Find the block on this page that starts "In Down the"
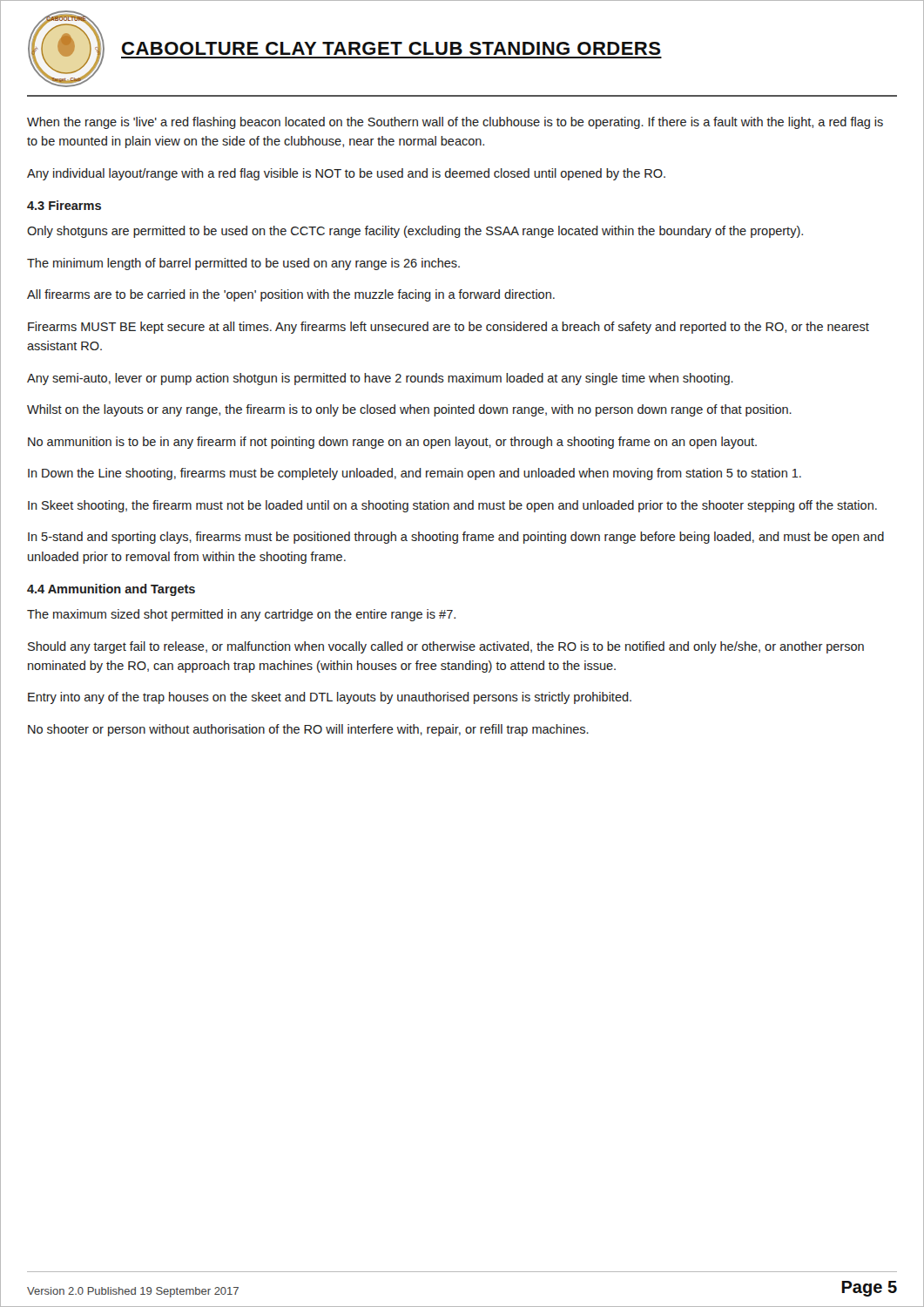Image resolution: width=924 pixels, height=1307 pixels. (x=414, y=473)
